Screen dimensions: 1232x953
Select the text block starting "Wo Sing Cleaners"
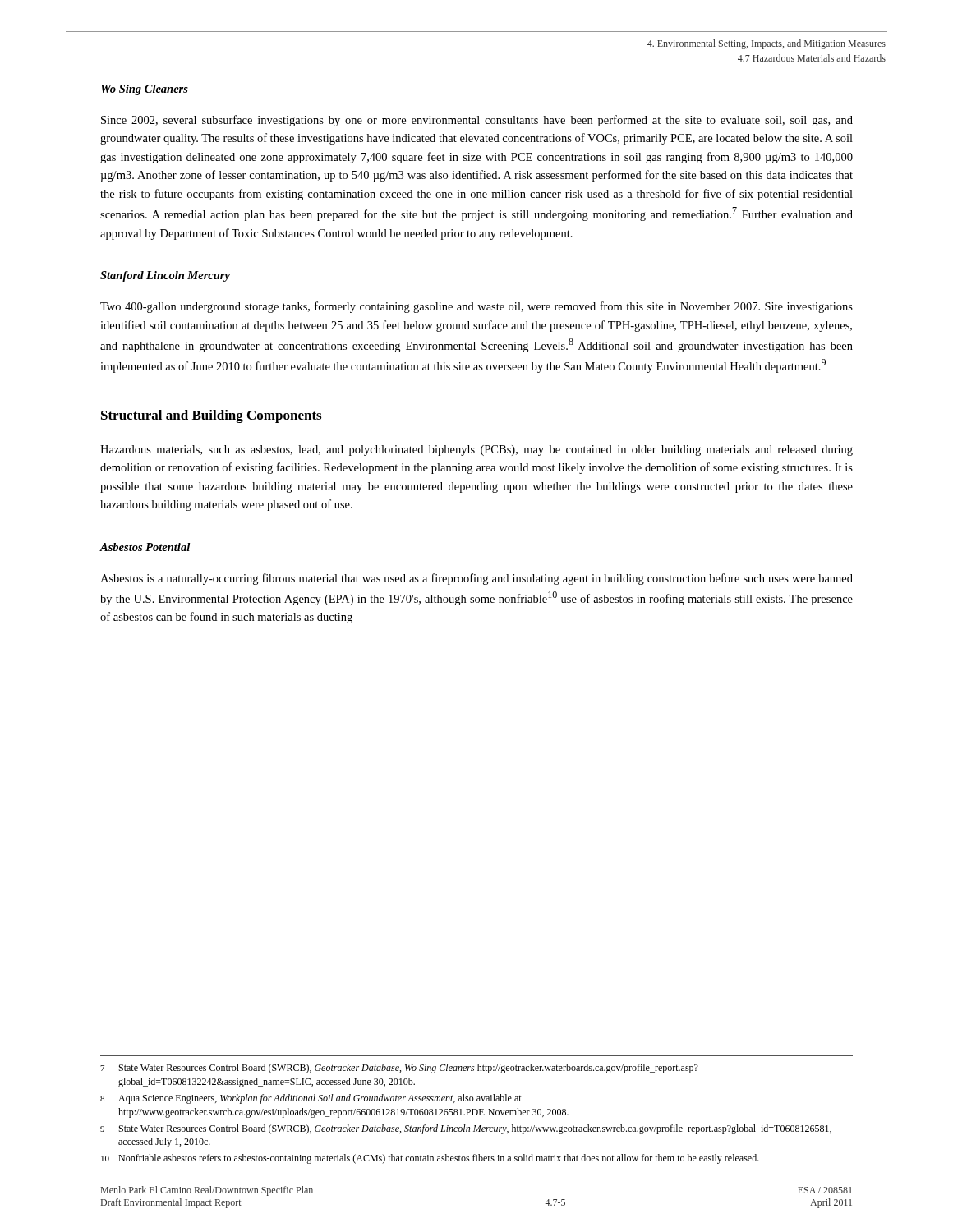click(x=144, y=89)
